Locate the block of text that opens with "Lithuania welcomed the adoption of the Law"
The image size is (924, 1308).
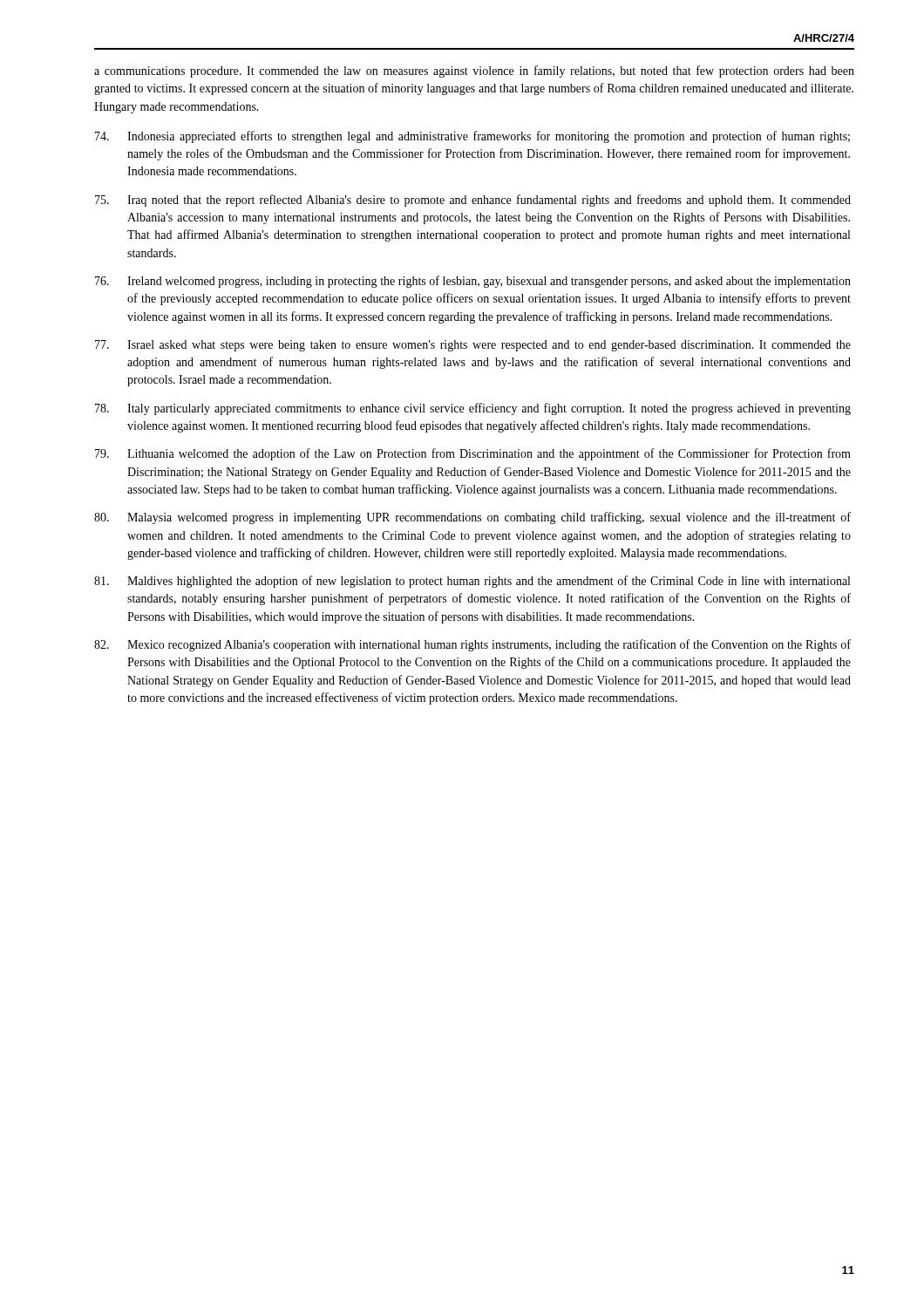472,472
